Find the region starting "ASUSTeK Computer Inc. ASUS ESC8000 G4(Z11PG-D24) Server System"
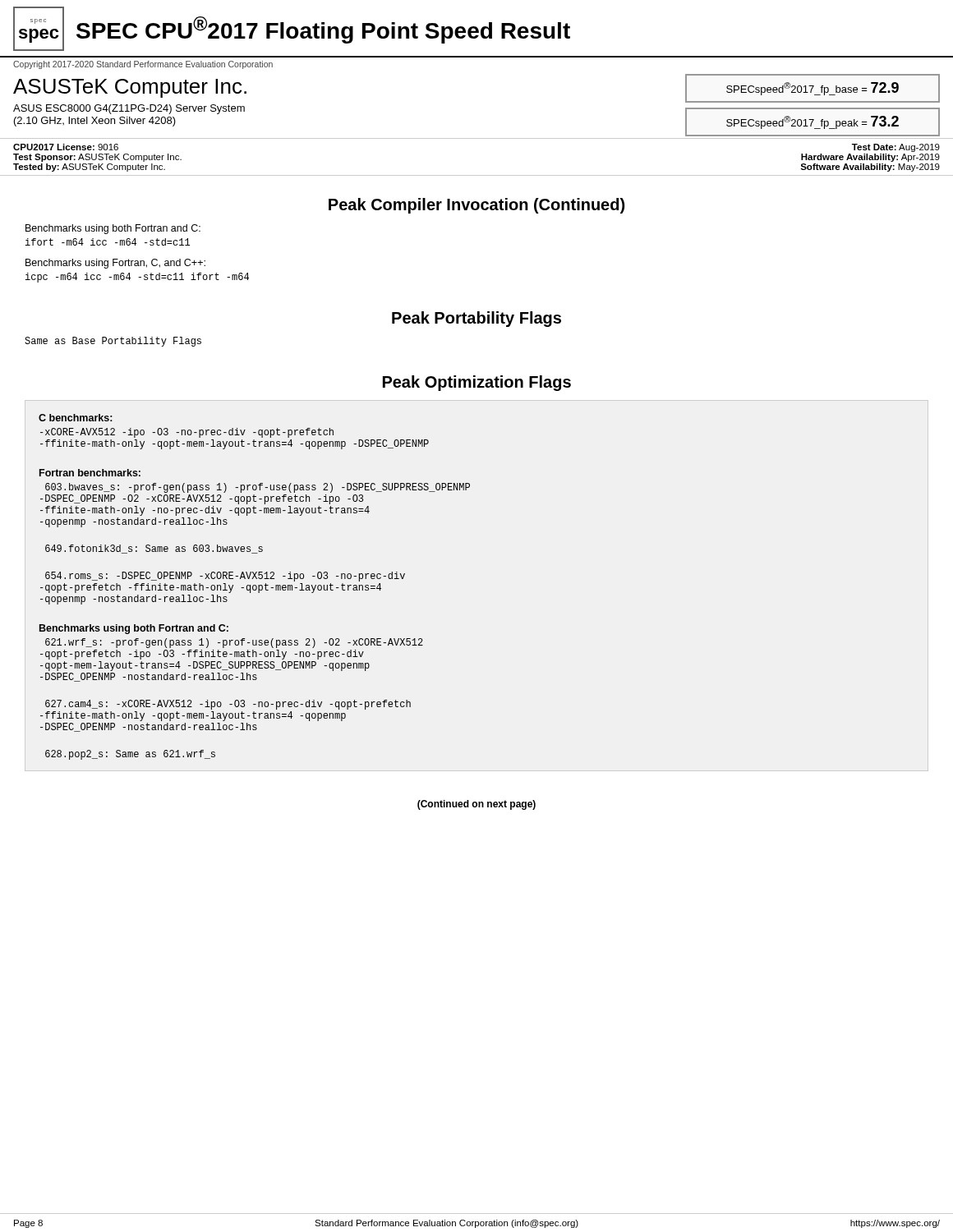Screen dimensions: 1232x953 pos(131,100)
